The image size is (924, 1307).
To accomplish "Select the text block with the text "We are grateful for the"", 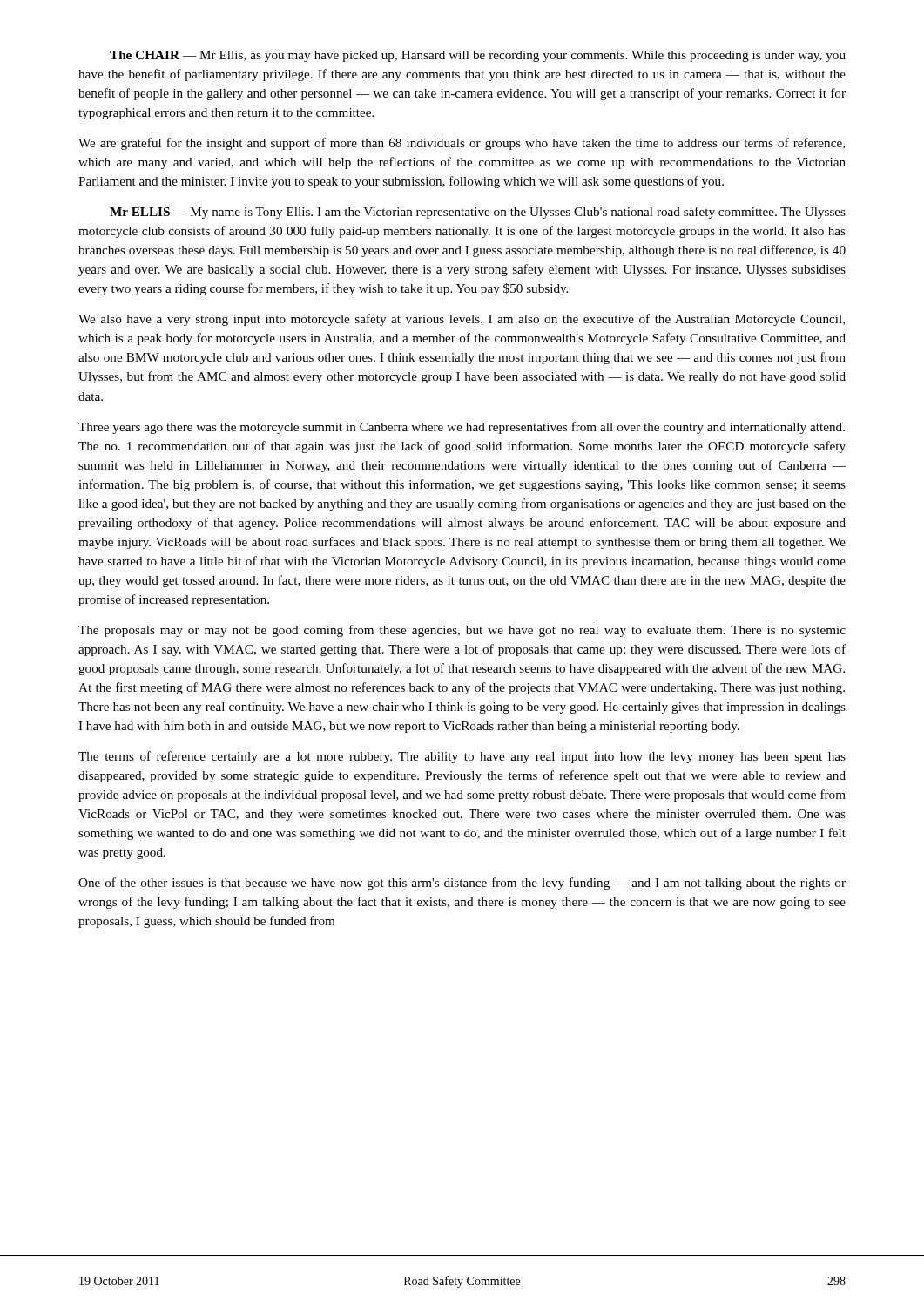I will tap(462, 162).
